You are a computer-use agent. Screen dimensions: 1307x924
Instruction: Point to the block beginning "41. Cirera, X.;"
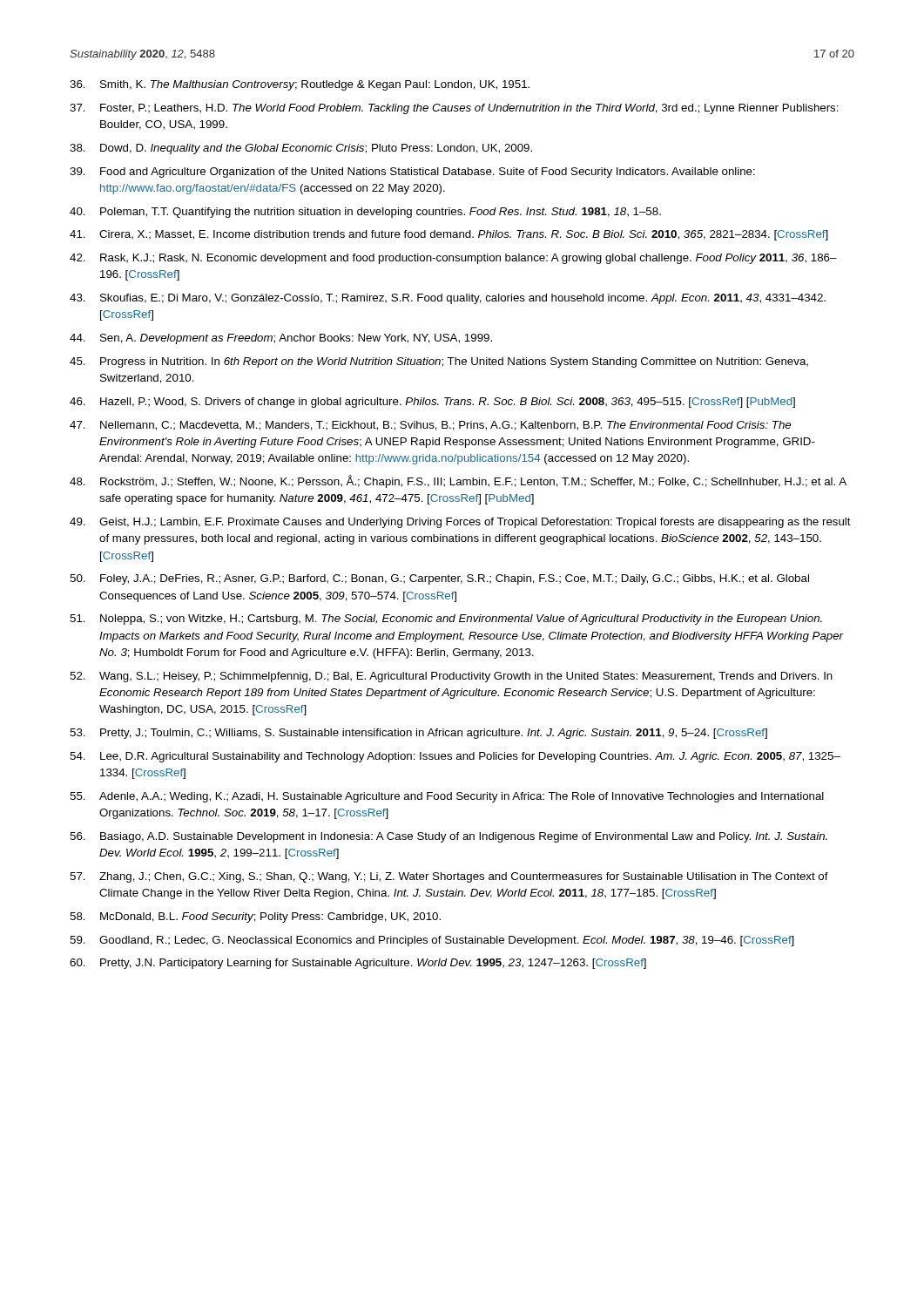coord(462,234)
